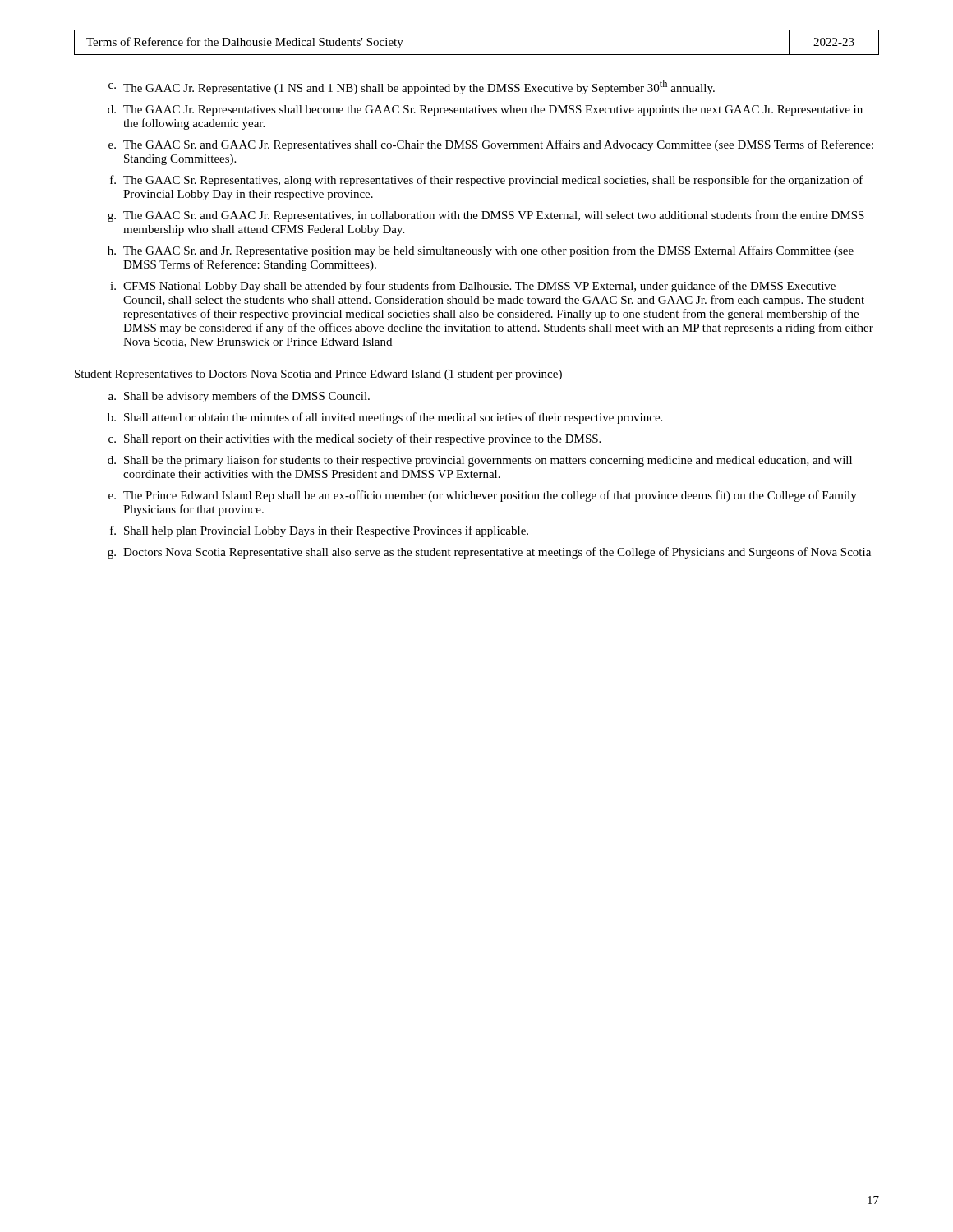This screenshot has width=953, height=1232.
Task: Select the element starting "e. The Prince Edward Island Rep shall"
Action: pos(476,503)
